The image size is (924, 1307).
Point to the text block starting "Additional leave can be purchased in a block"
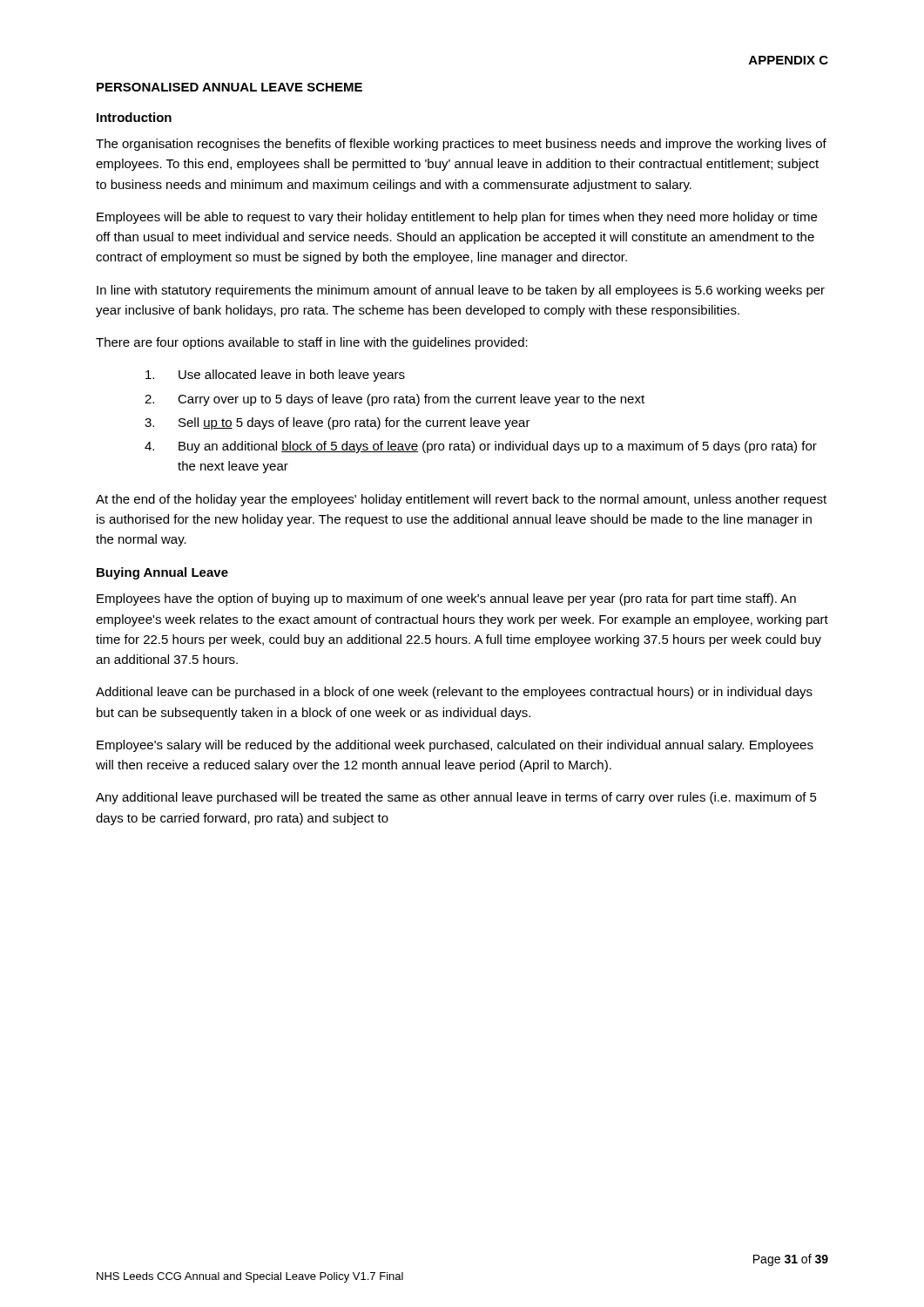(x=454, y=702)
